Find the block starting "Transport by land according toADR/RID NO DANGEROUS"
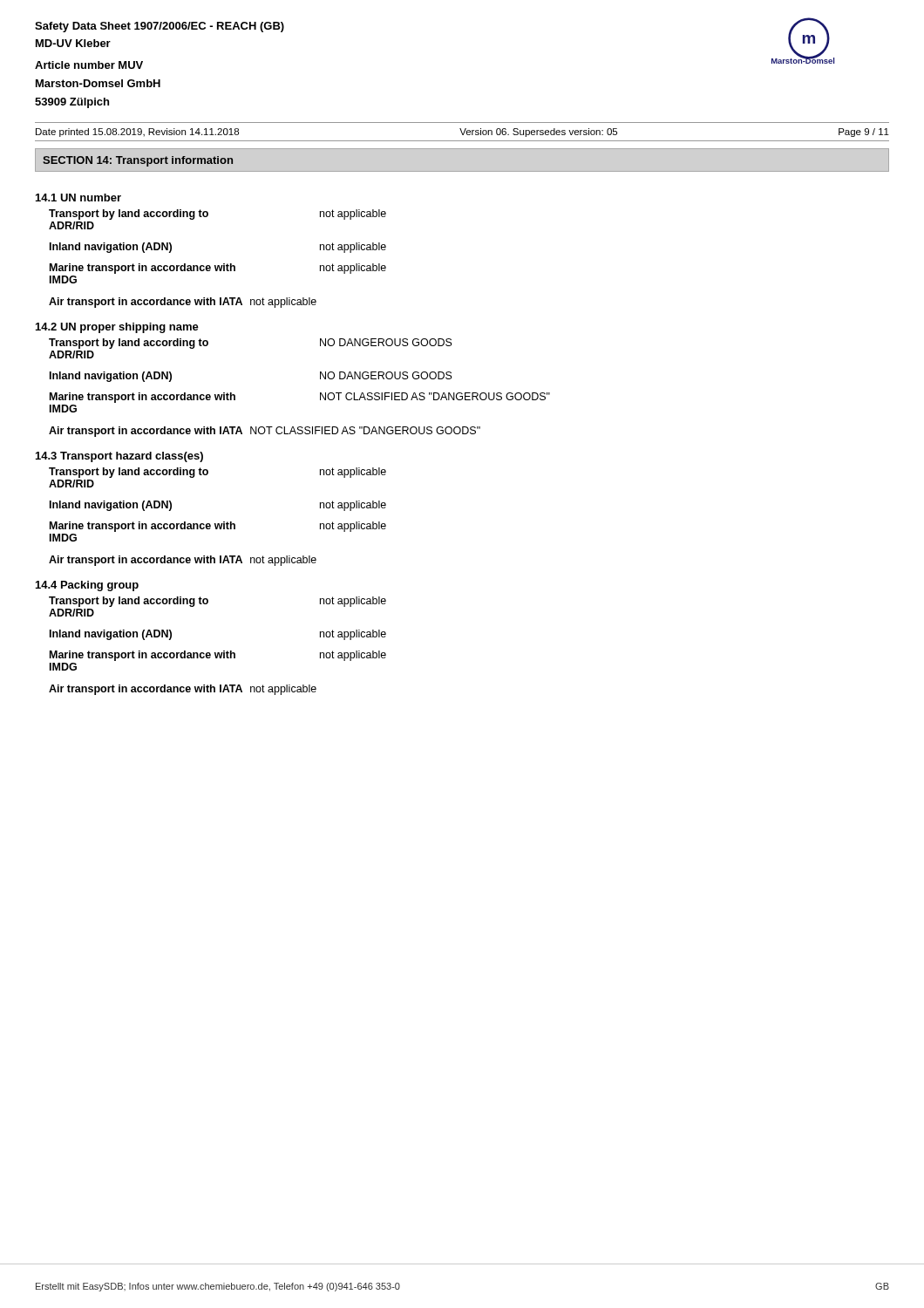 point(131,343)
